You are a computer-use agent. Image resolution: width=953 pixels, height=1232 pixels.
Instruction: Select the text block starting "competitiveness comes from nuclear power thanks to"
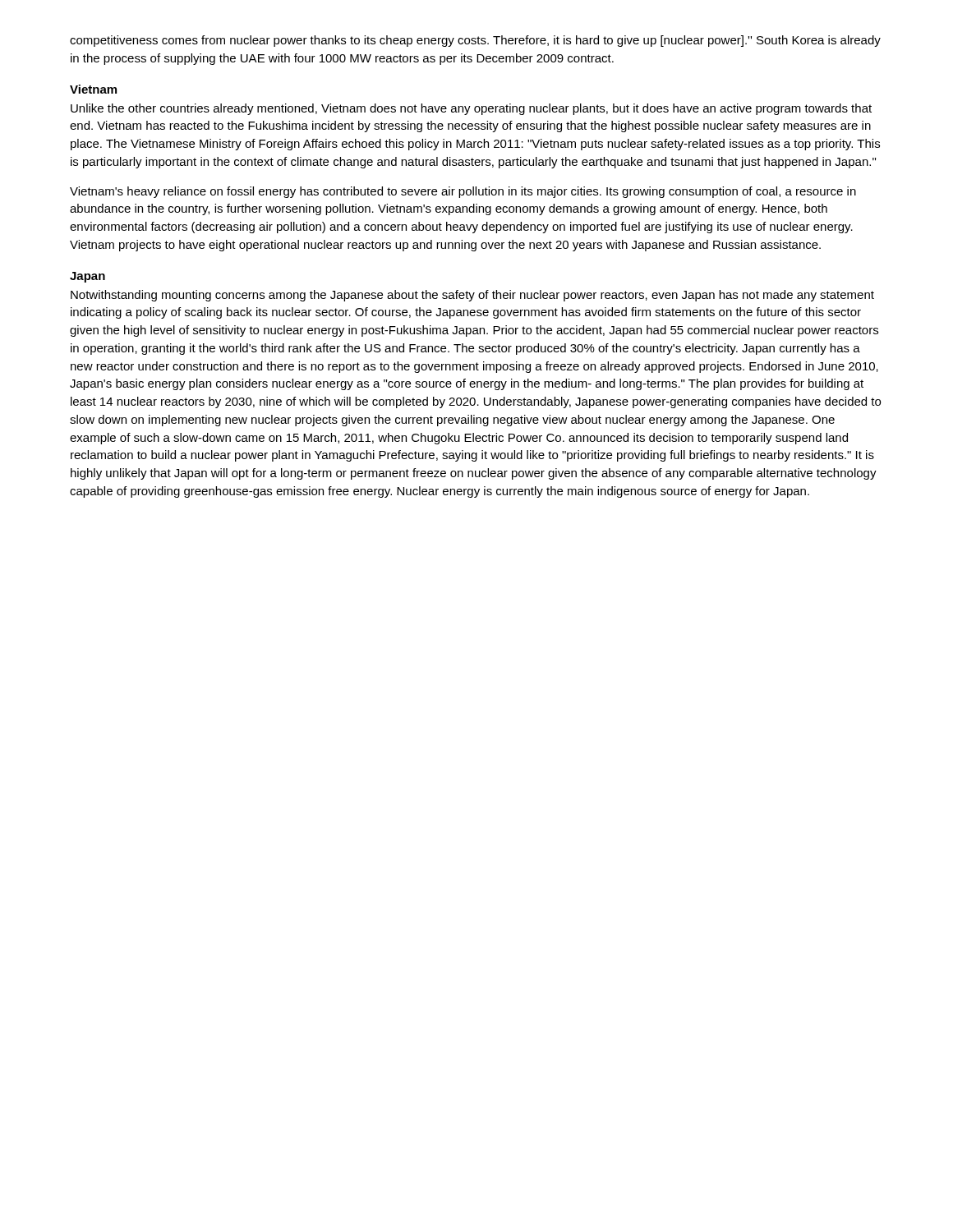[x=475, y=49]
